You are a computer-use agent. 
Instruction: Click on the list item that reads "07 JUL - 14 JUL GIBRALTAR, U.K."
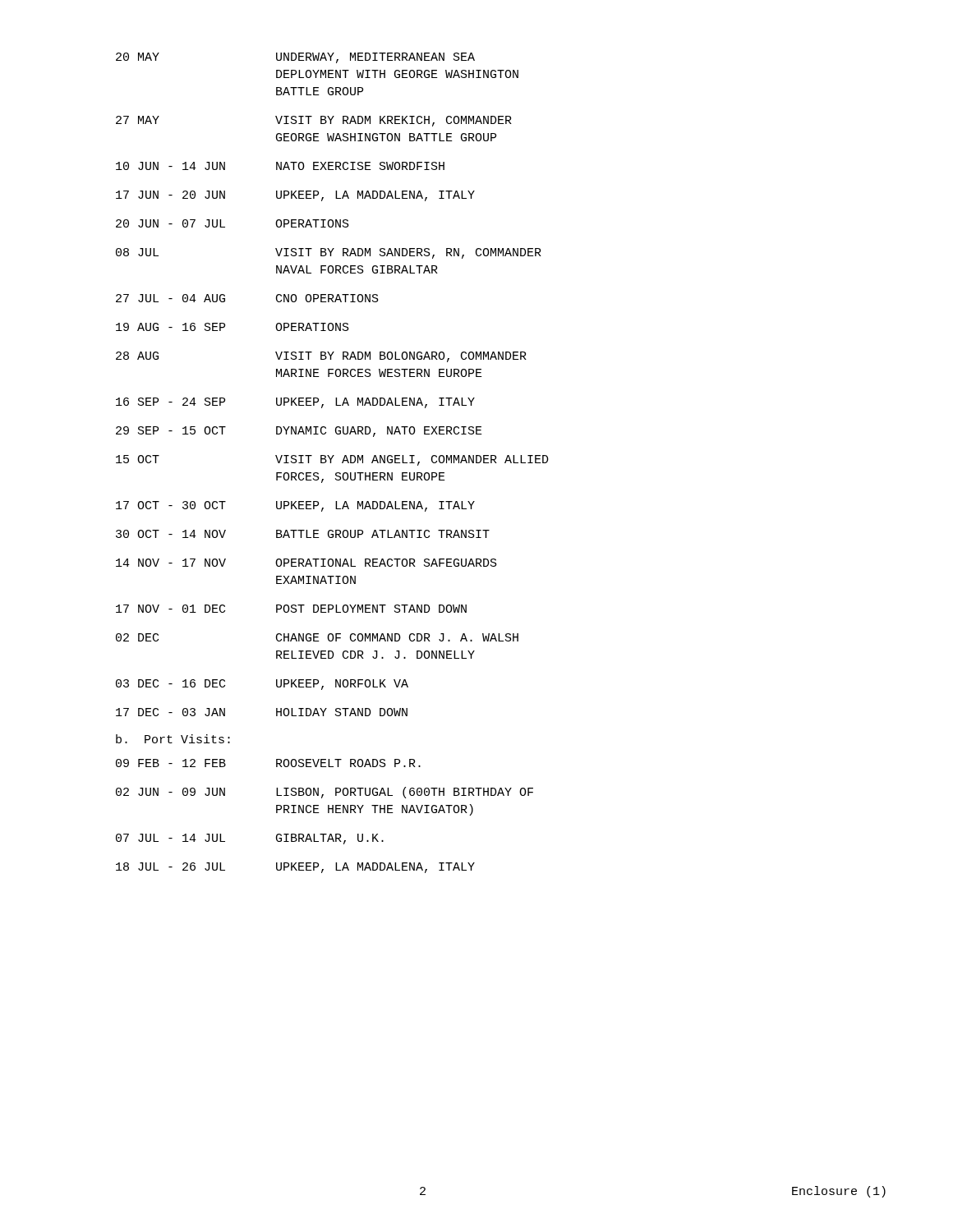click(154, 839)
